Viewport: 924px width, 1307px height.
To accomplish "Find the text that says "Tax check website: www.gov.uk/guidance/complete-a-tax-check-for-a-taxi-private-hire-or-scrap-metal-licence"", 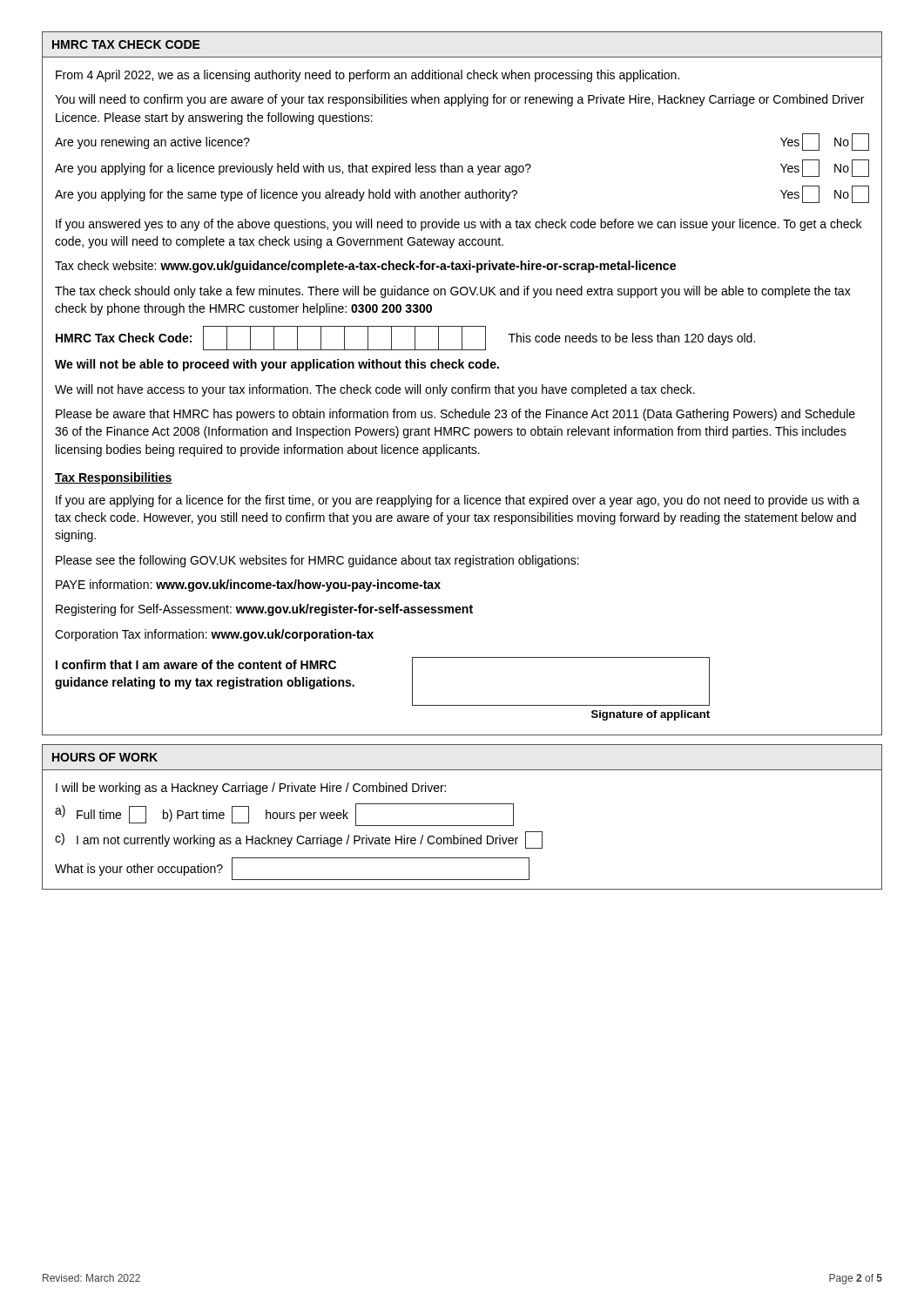I will pyautogui.click(x=462, y=266).
